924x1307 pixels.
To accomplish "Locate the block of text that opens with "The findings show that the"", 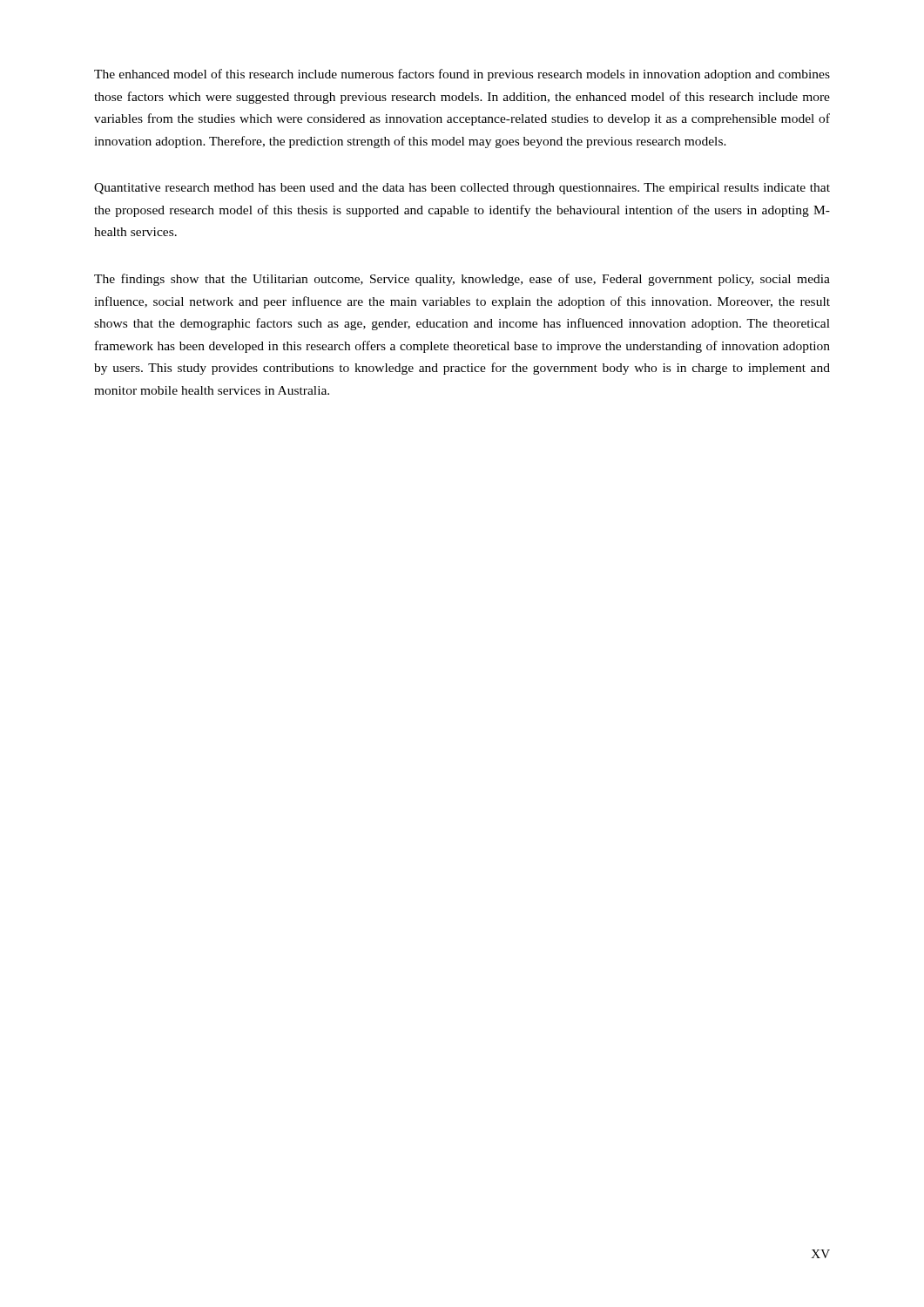I will [x=462, y=334].
